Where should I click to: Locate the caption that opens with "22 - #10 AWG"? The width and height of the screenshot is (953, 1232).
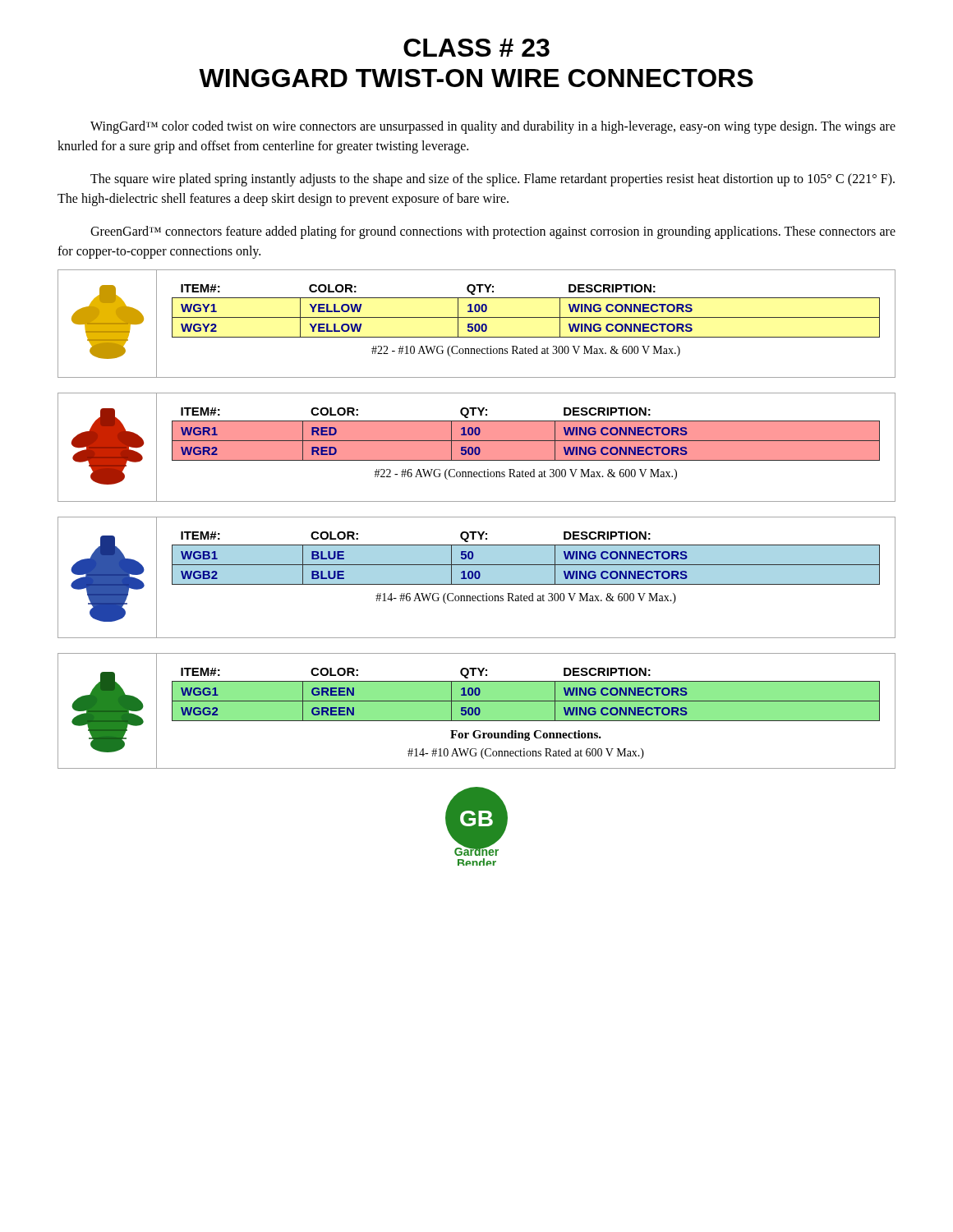coord(526,350)
